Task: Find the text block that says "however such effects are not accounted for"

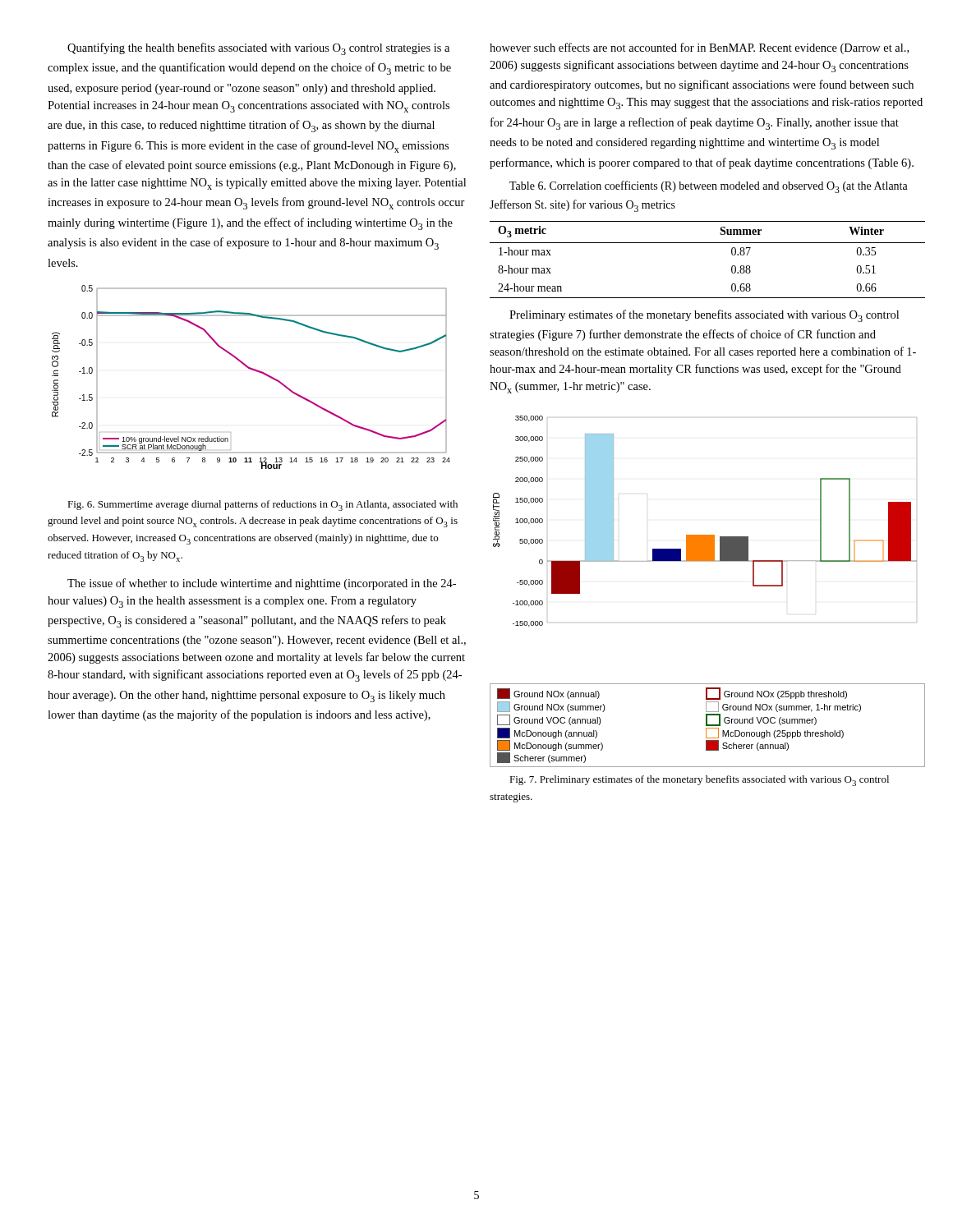Action: point(707,105)
